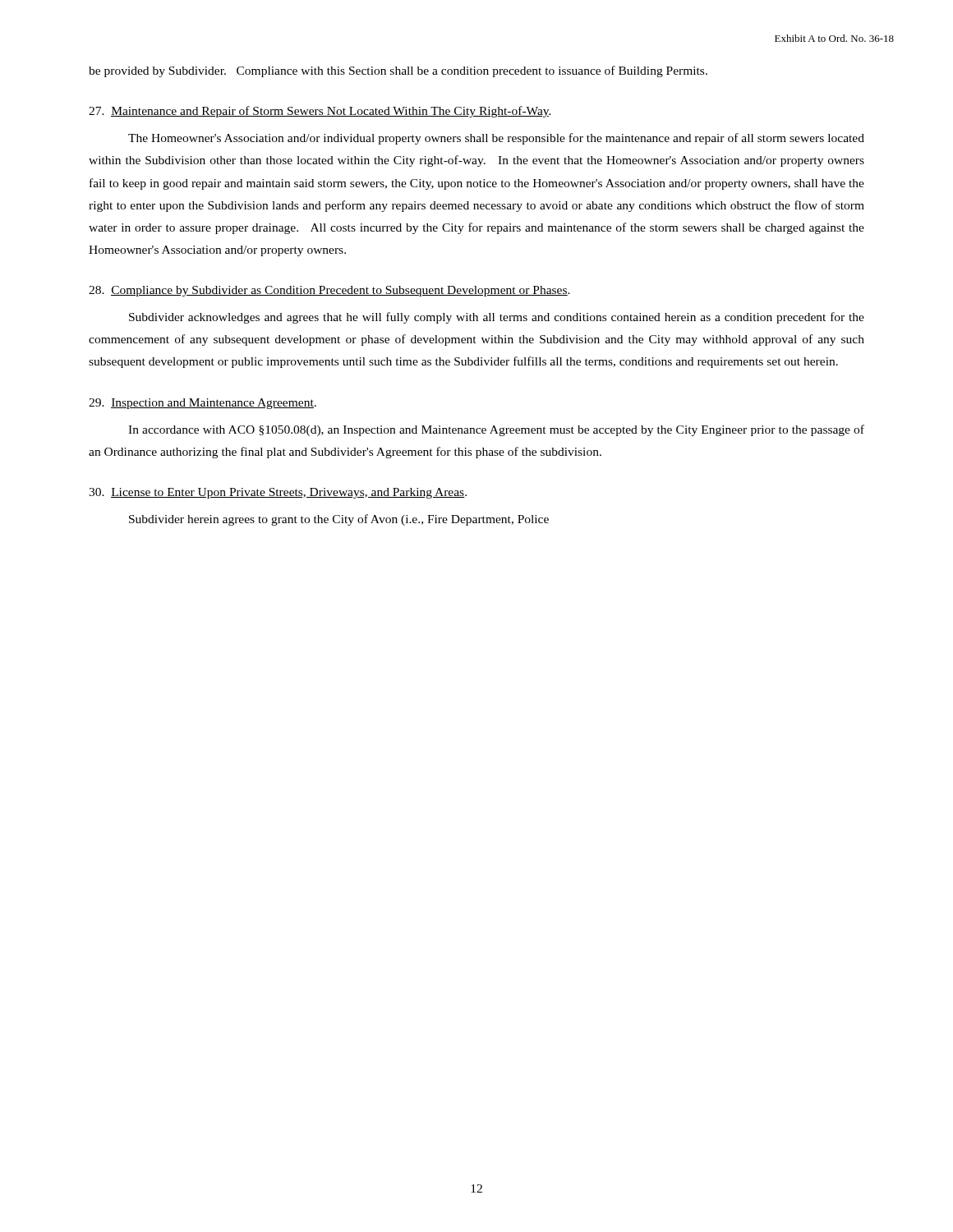Select the element starting "29. Inspection and Maintenance Agreement."

click(x=203, y=404)
